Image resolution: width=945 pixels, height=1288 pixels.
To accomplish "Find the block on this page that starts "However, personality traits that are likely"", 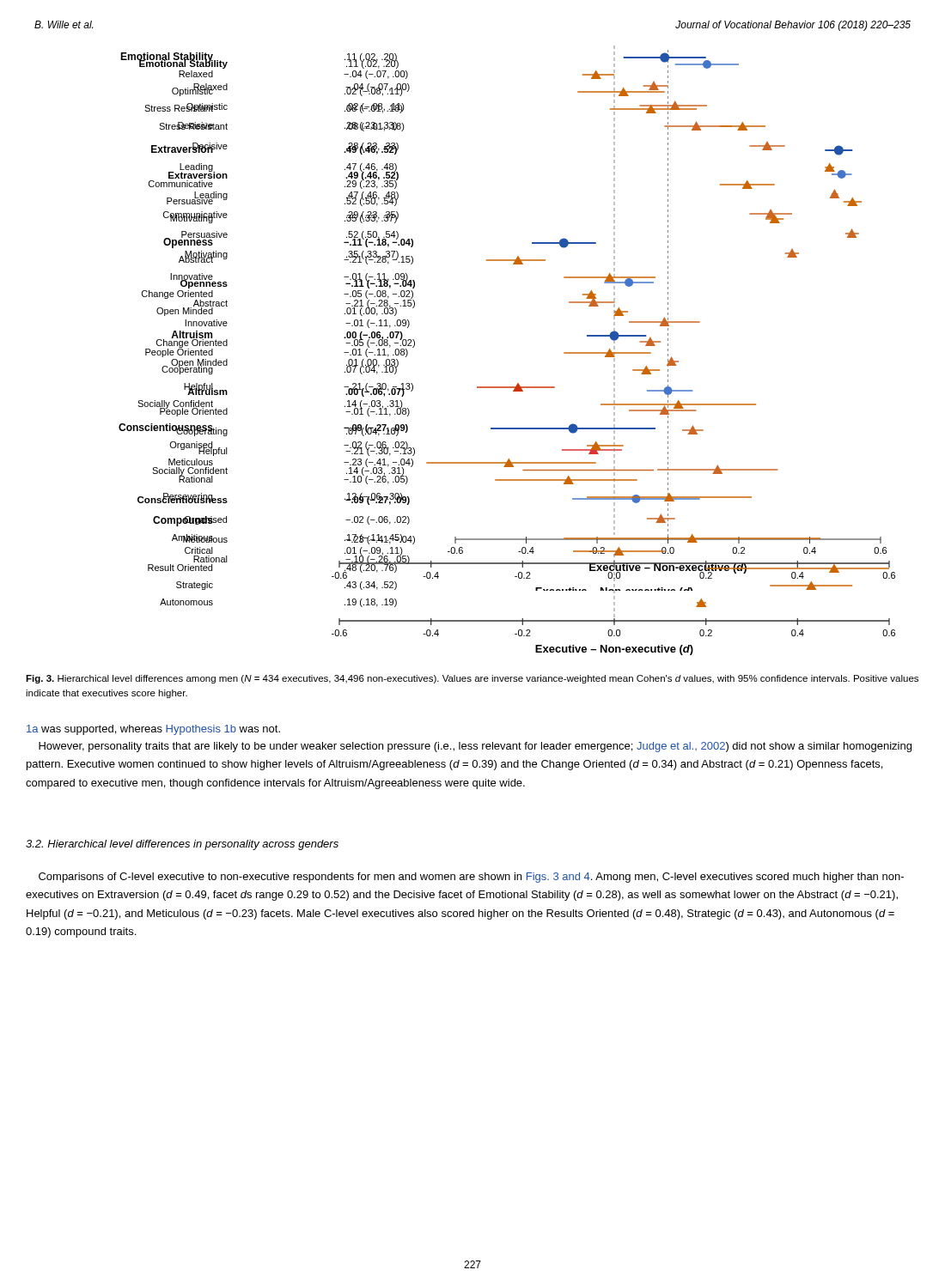I will 469,764.
